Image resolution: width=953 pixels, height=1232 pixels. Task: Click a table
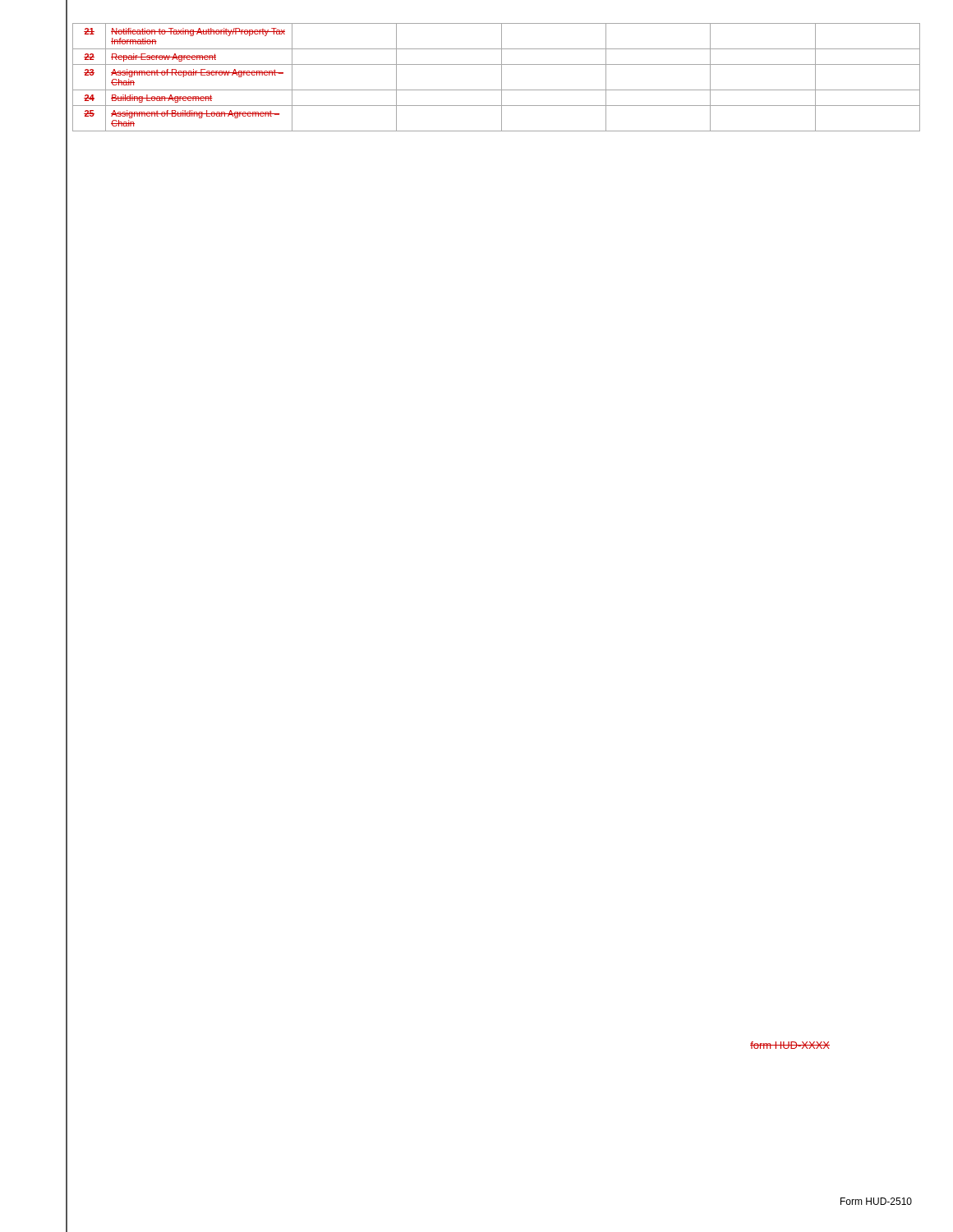pos(496,77)
